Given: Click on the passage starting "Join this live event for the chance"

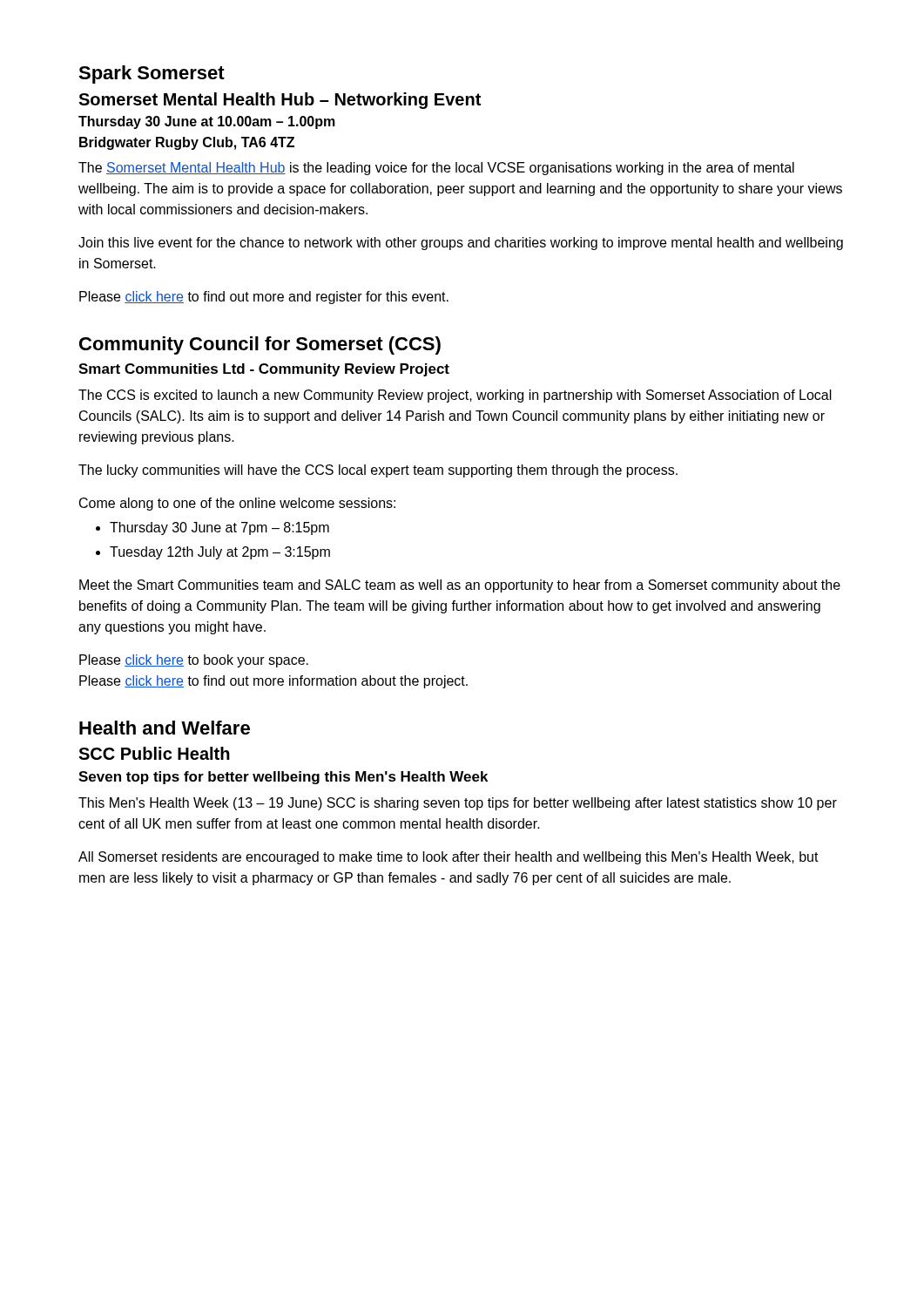Looking at the screenshot, I should pos(461,253).
